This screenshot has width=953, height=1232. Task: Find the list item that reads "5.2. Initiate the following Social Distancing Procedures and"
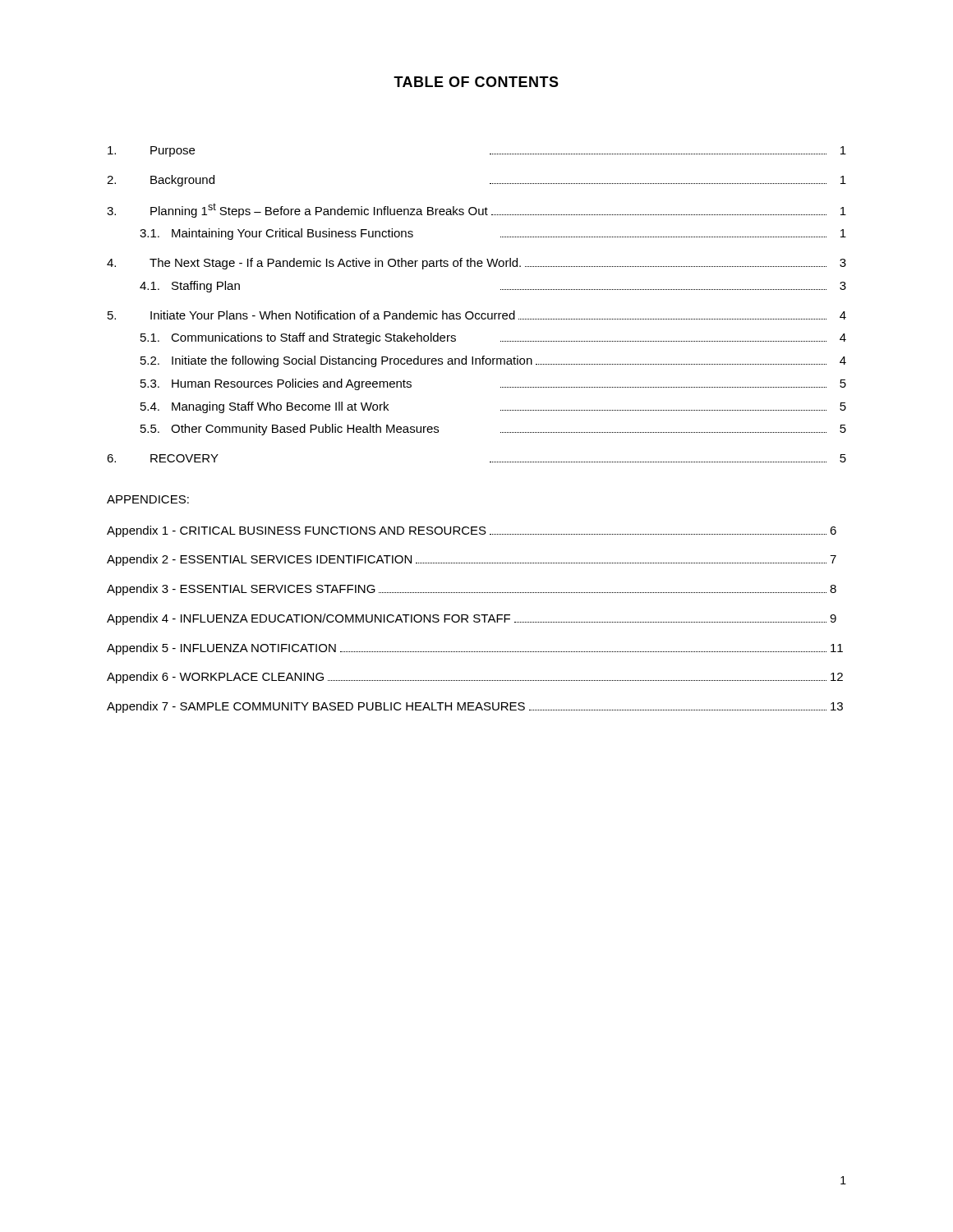[x=493, y=360]
